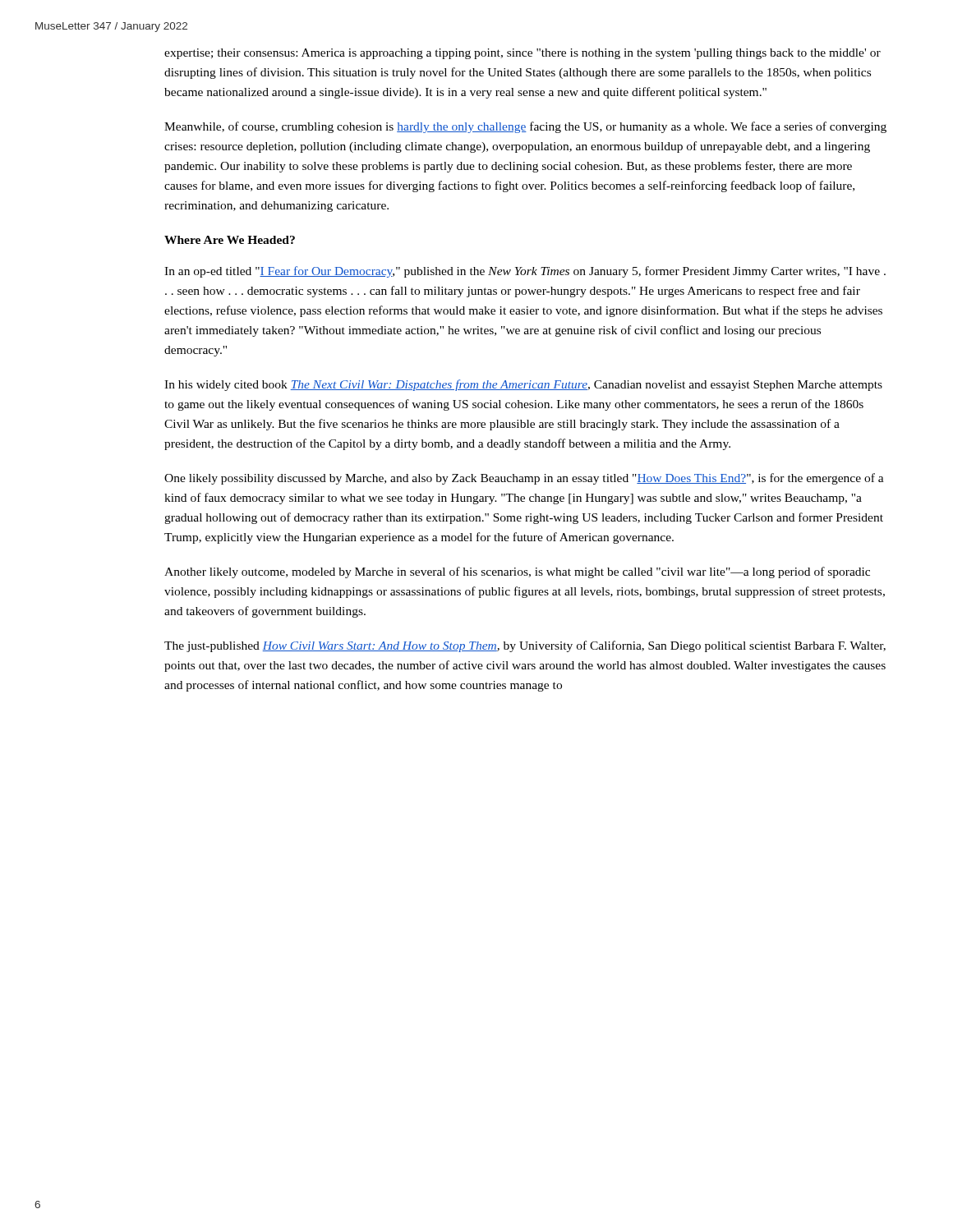Locate the block of text that opens with "In his widely cited book"

(523, 414)
